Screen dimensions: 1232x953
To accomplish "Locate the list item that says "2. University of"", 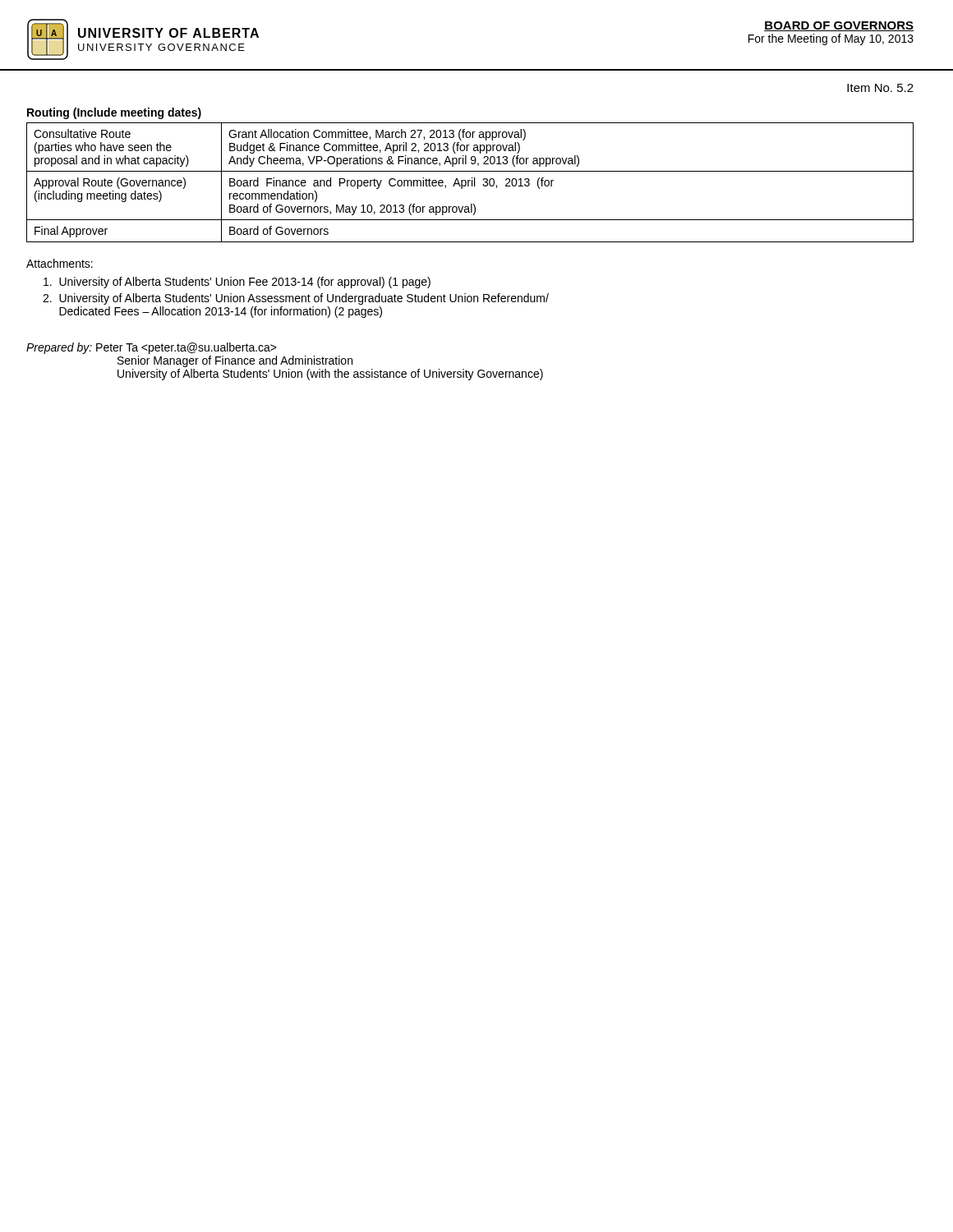I will click(x=296, y=305).
